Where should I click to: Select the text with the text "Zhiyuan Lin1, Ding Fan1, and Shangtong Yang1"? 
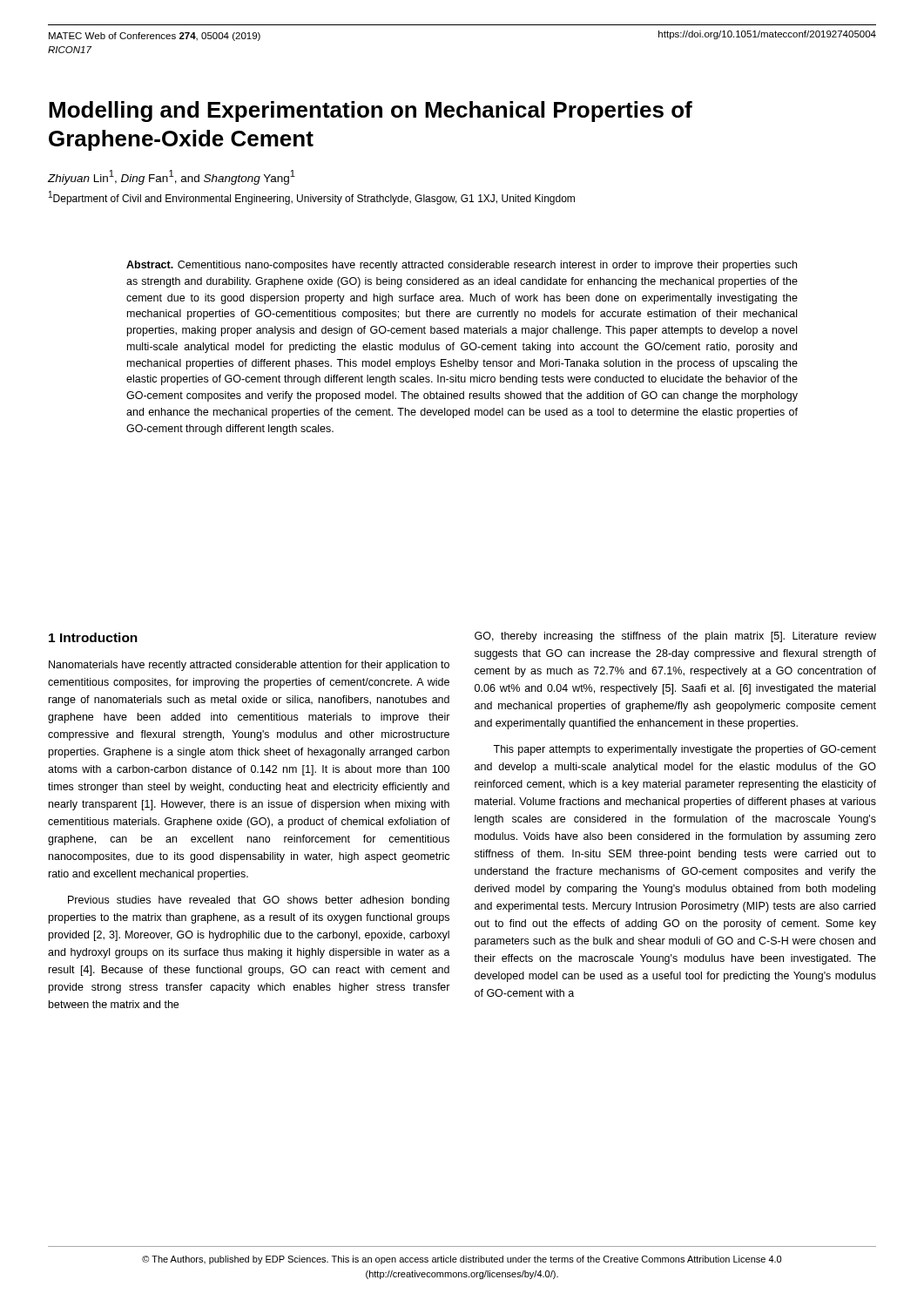click(x=172, y=176)
